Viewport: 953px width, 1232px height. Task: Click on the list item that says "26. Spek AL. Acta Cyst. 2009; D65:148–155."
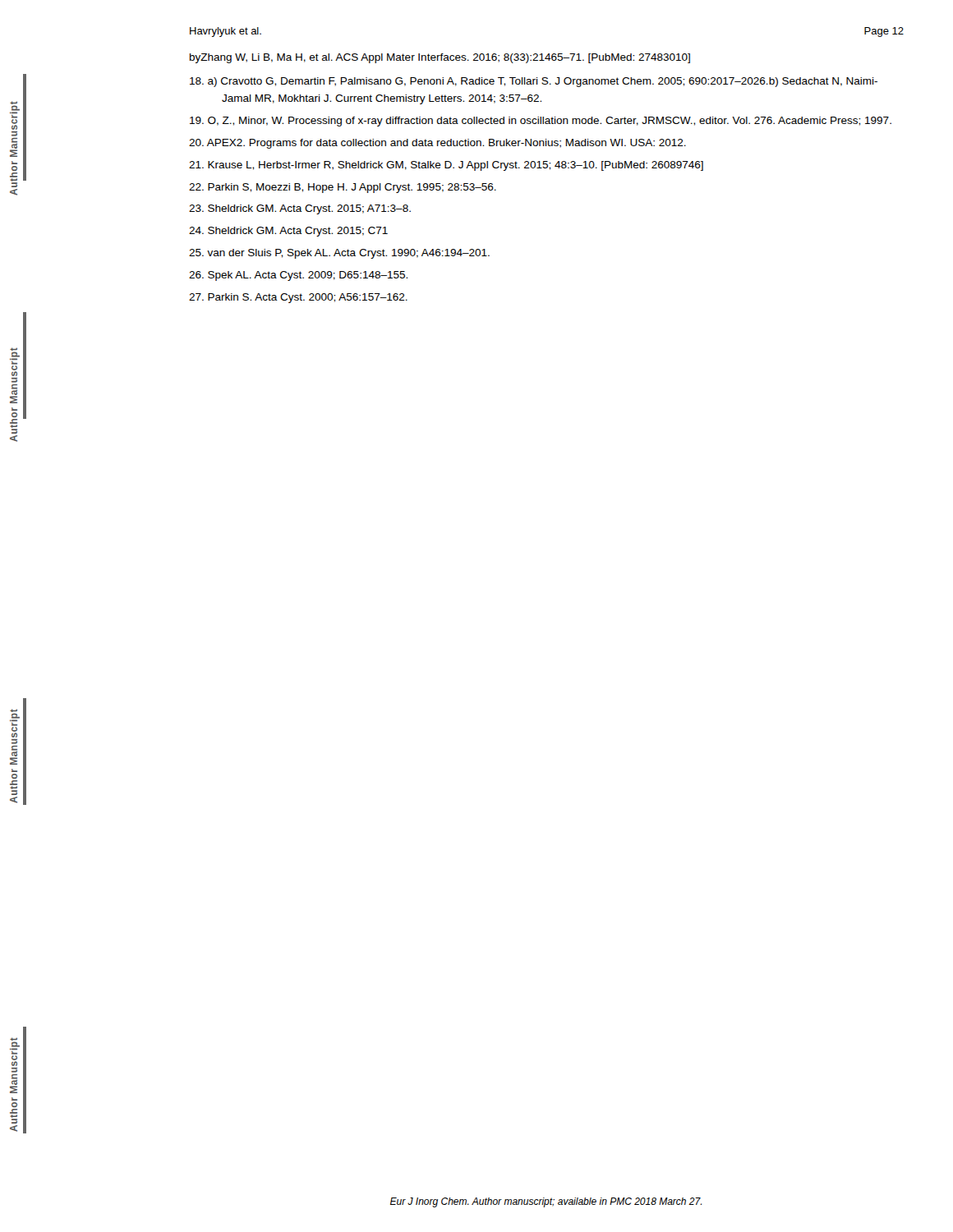299,275
